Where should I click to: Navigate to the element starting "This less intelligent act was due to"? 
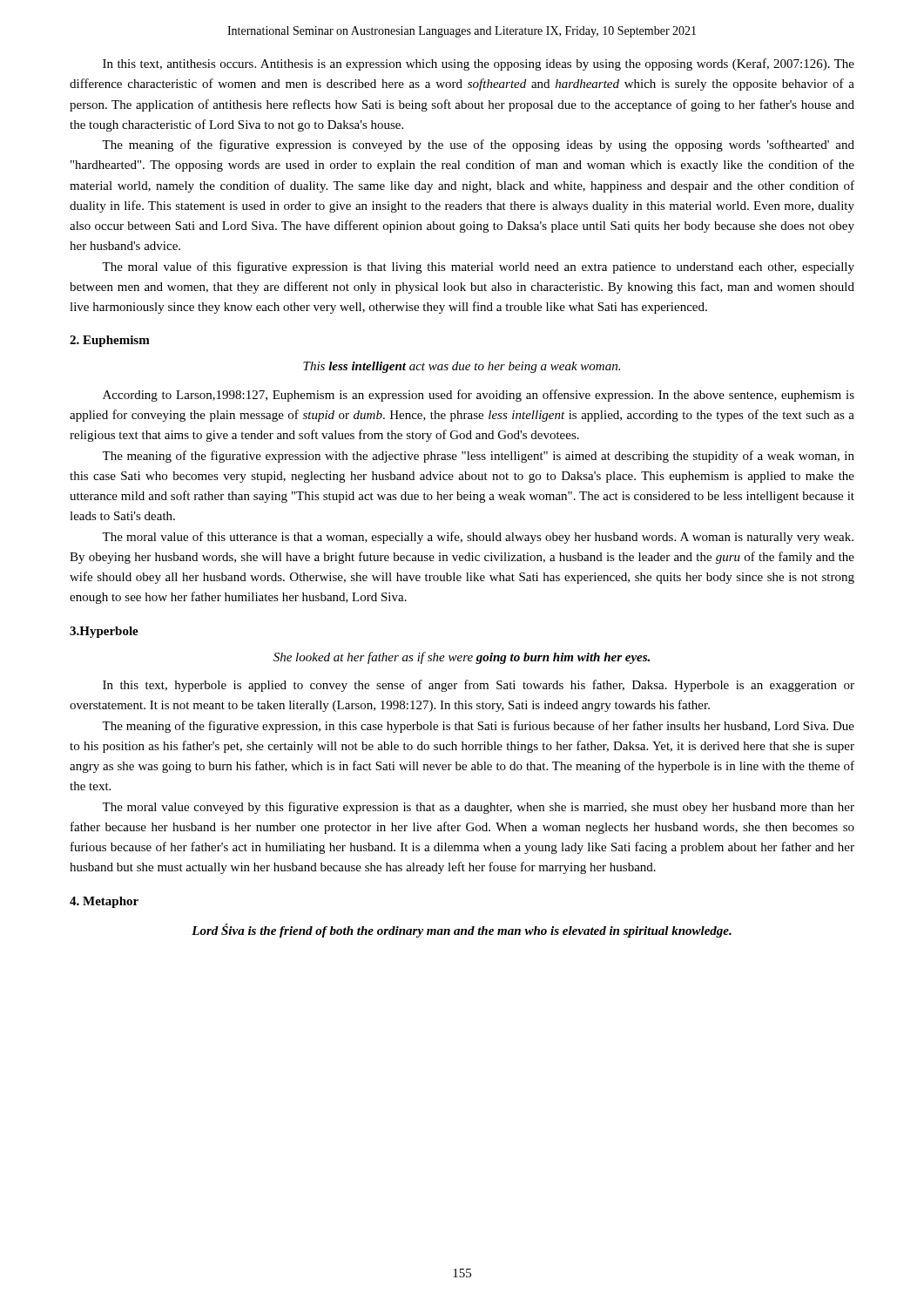462,366
